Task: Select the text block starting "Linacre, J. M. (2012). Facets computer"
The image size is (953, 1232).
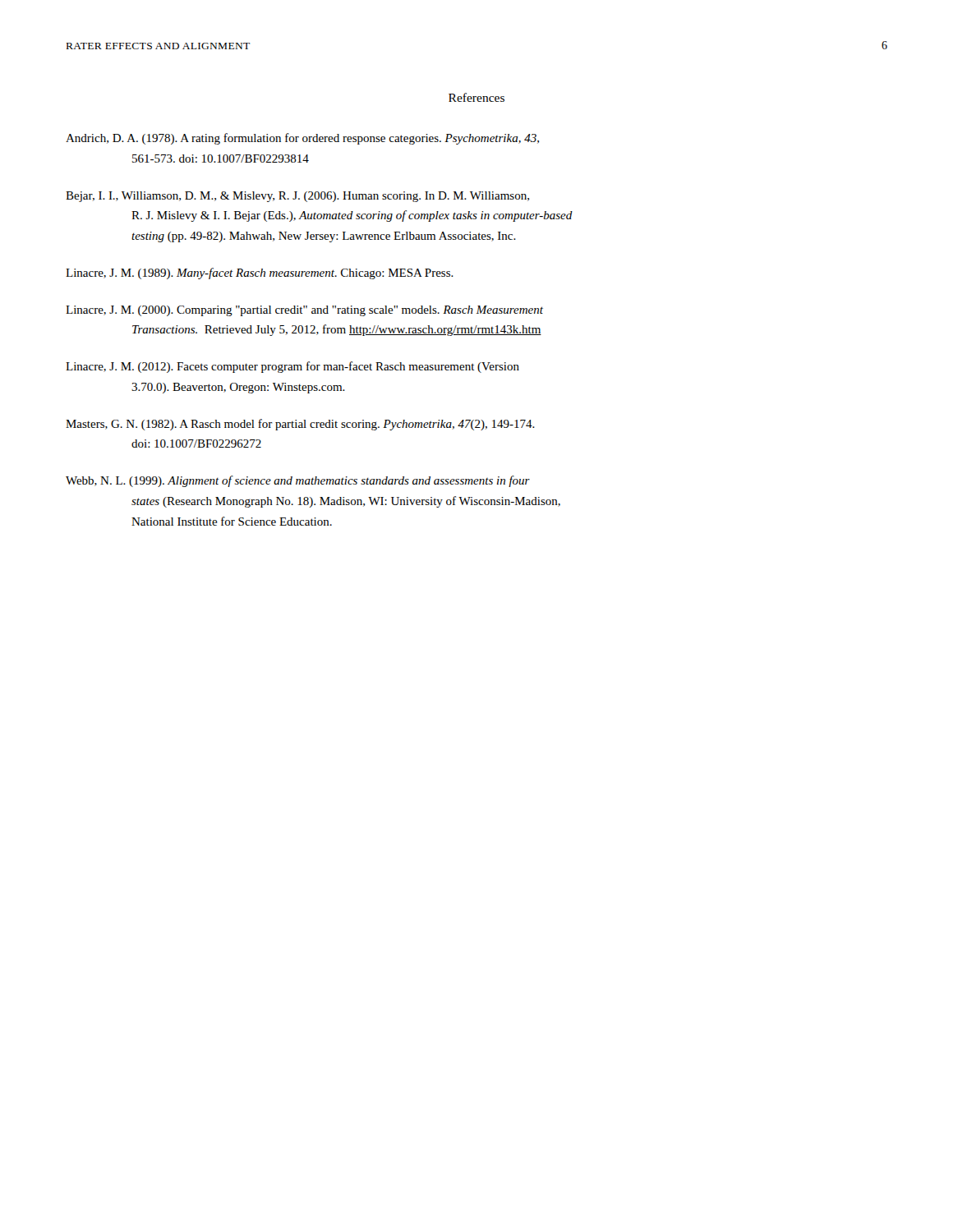Action: click(x=476, y=377)
